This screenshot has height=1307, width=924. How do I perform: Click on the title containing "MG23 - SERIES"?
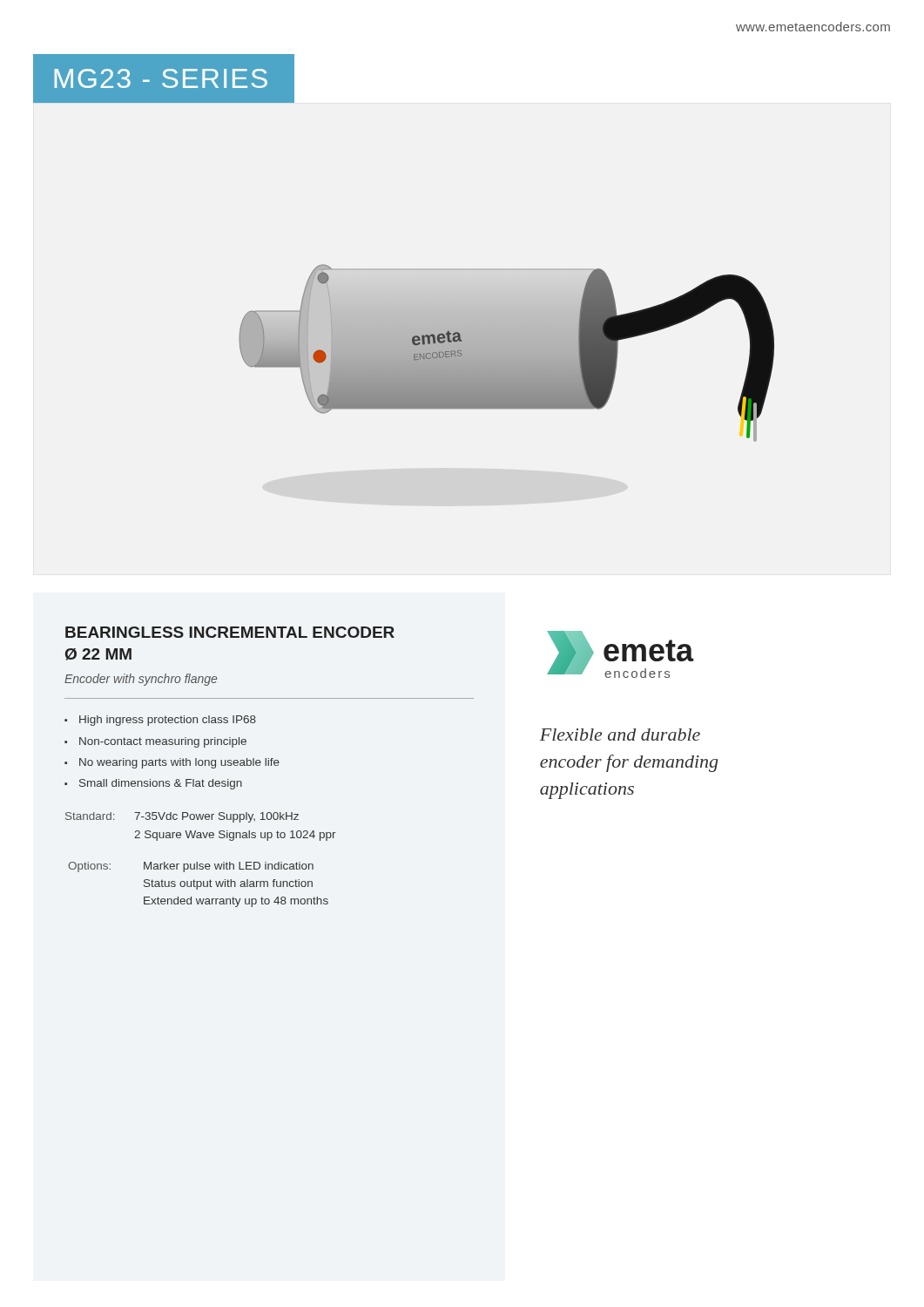pos(161,78)
